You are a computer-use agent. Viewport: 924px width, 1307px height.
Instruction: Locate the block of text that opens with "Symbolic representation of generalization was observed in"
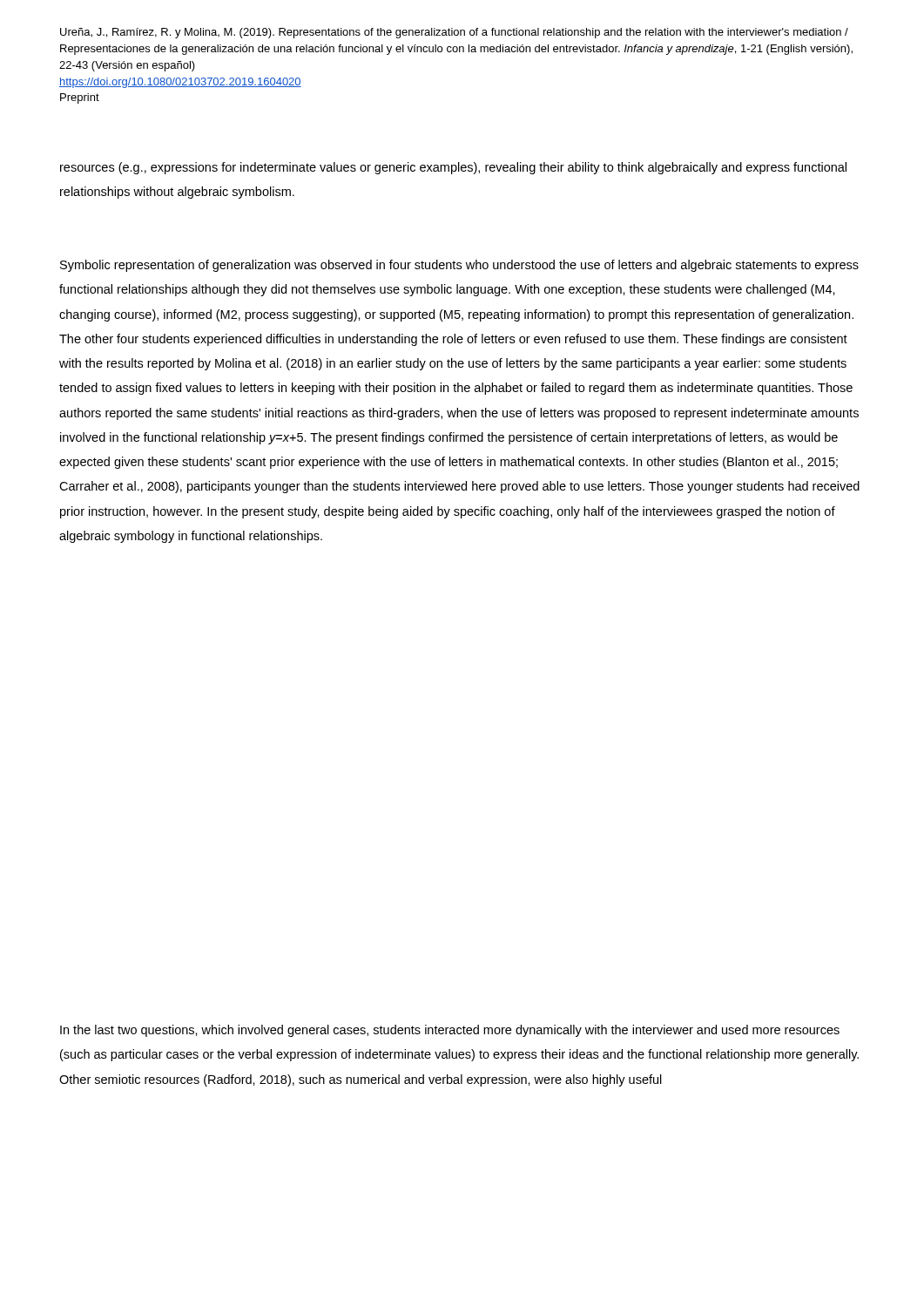coord(460,400)
